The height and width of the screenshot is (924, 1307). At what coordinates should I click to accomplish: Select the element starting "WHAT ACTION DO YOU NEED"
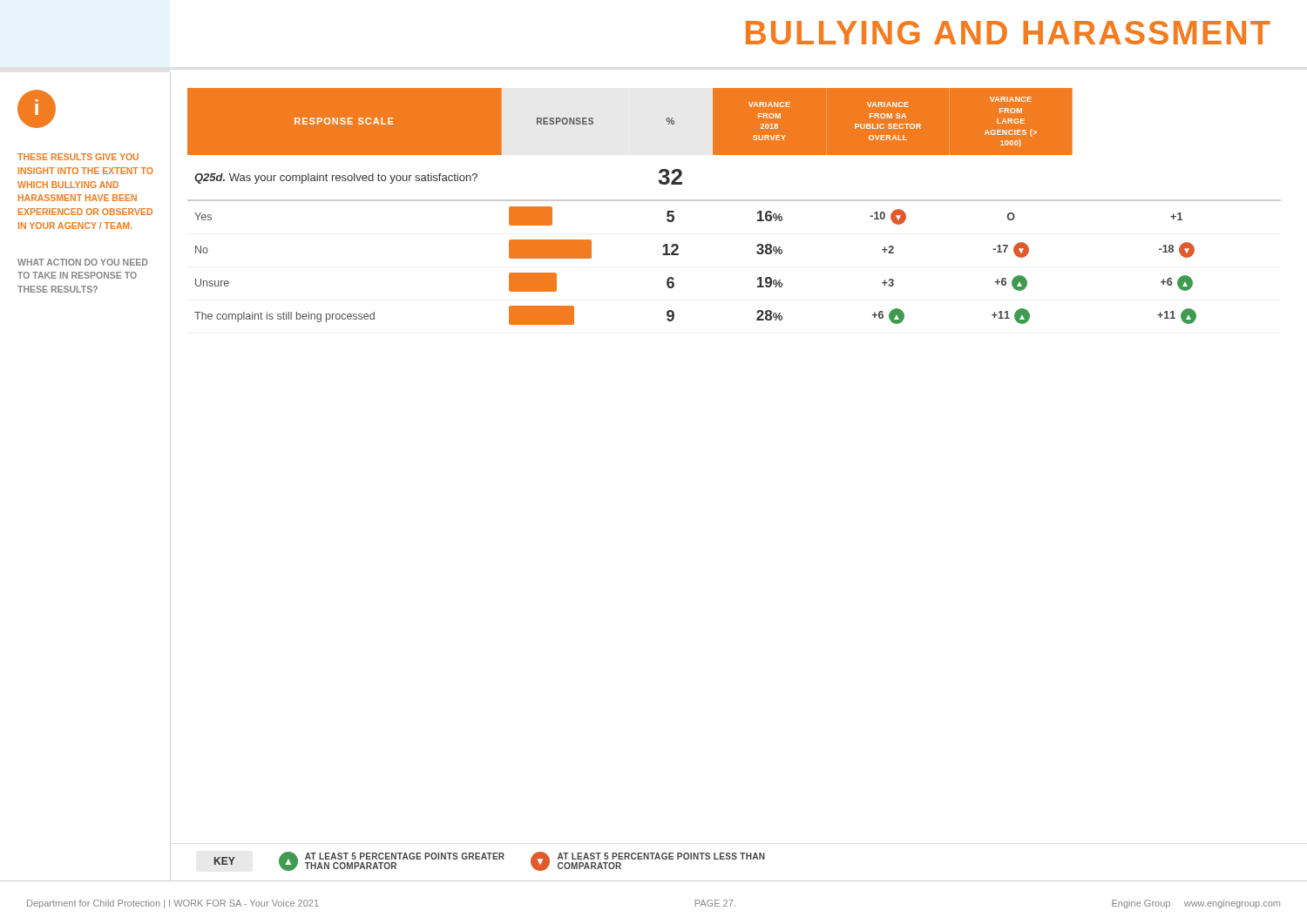tap(83, 275)
